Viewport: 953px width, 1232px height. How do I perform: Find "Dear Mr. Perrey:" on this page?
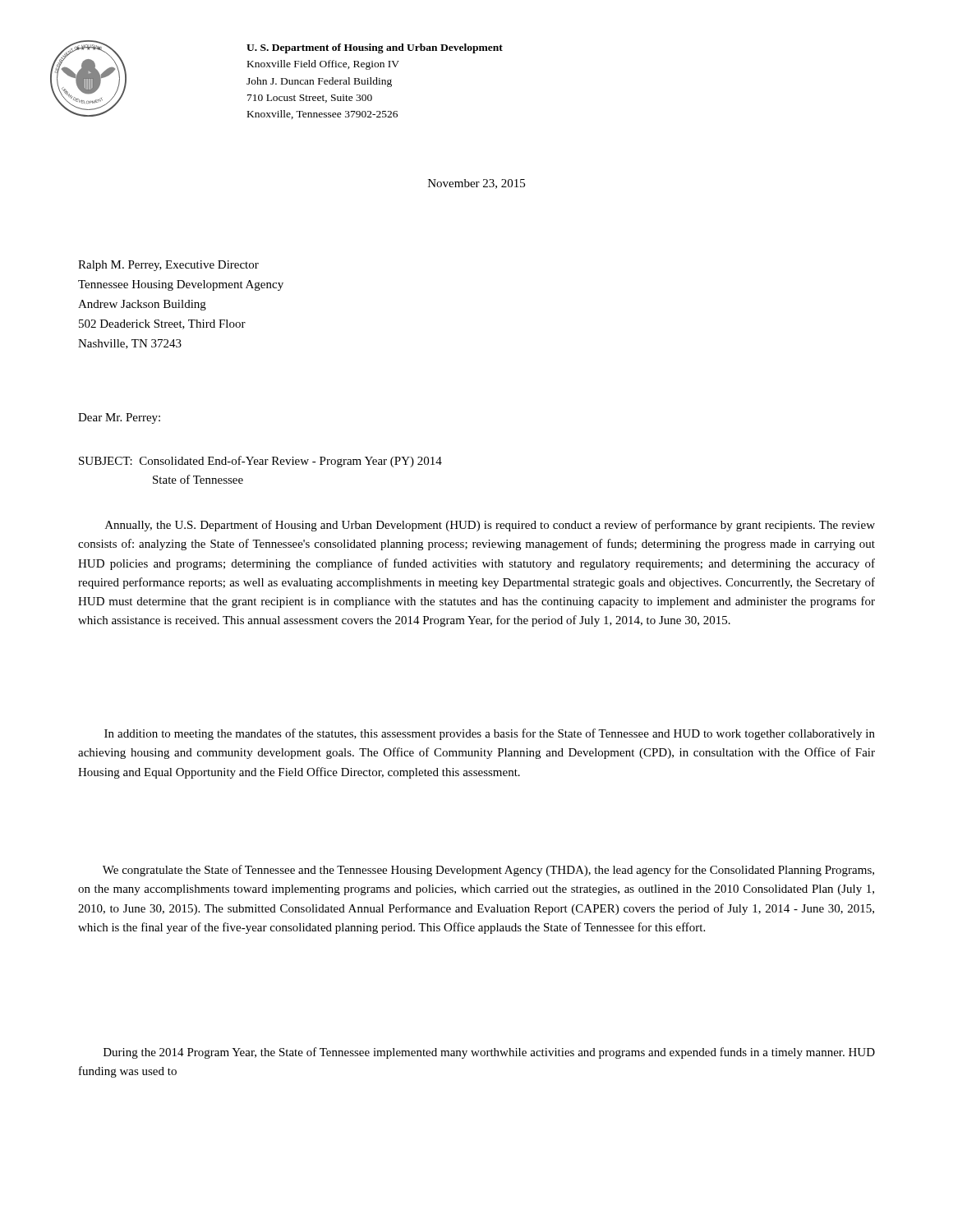(x=120, y=417)
